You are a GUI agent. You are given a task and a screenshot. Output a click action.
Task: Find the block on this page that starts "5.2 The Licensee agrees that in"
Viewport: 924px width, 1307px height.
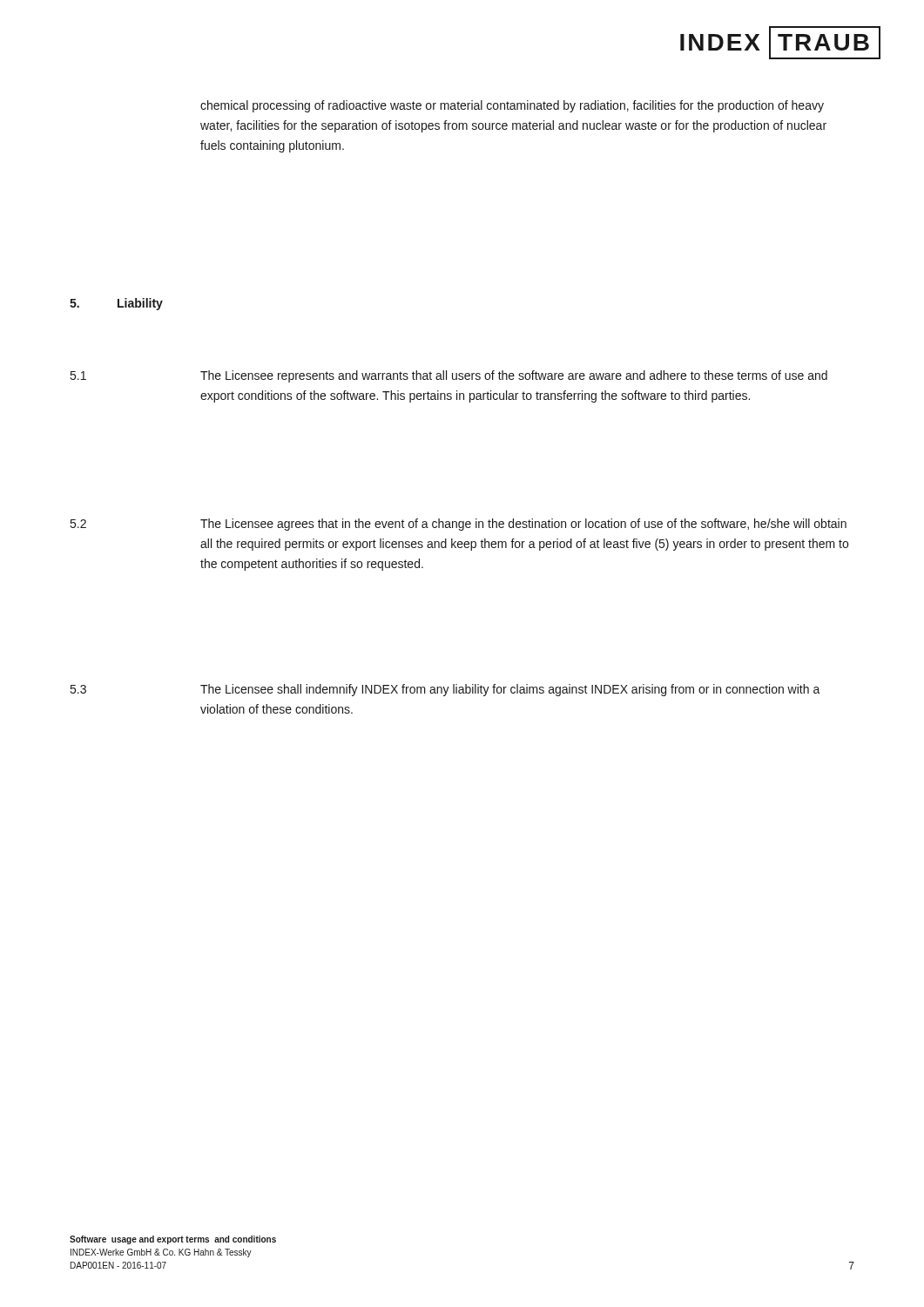(462, 544)
